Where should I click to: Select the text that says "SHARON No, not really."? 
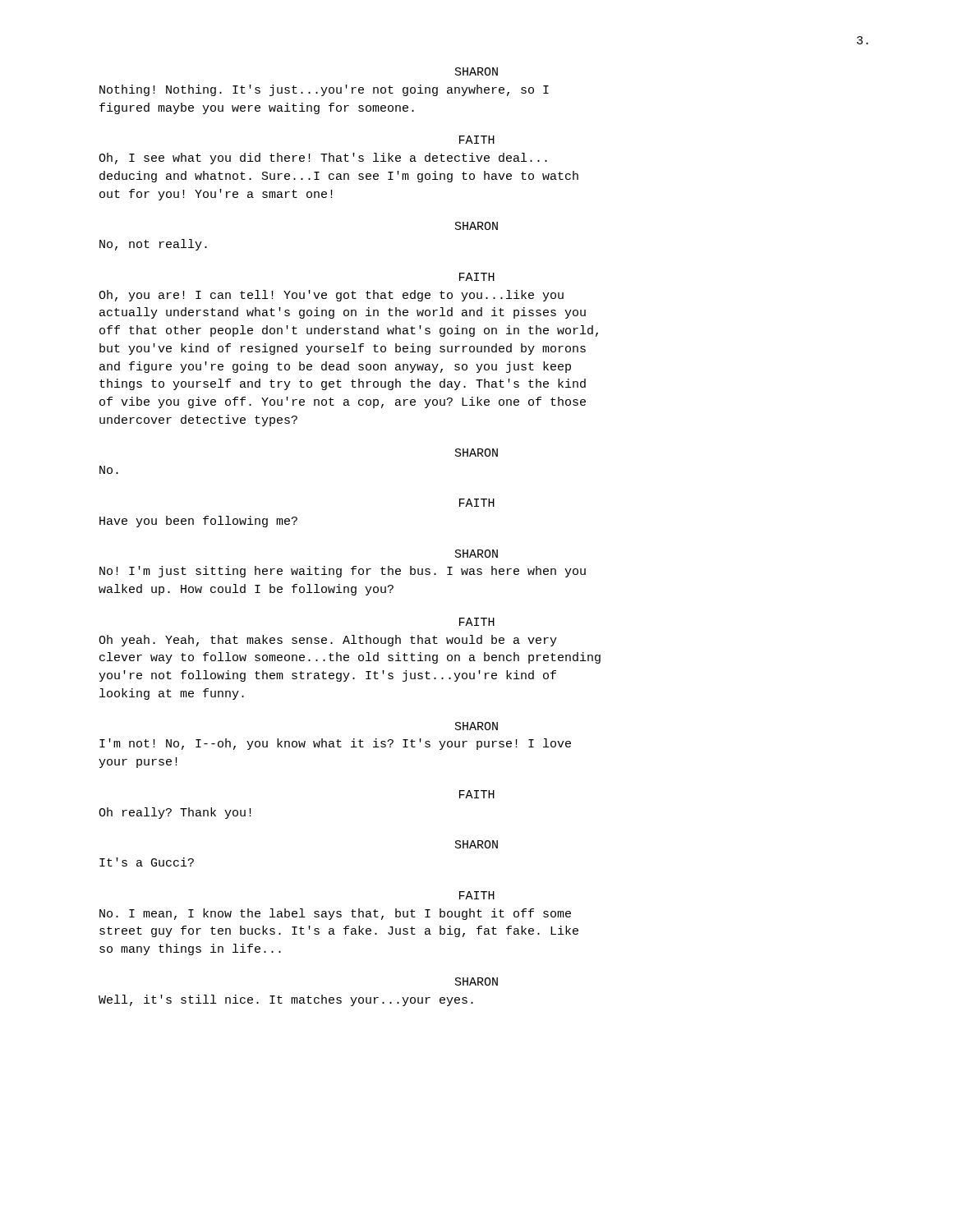point(476,237)
